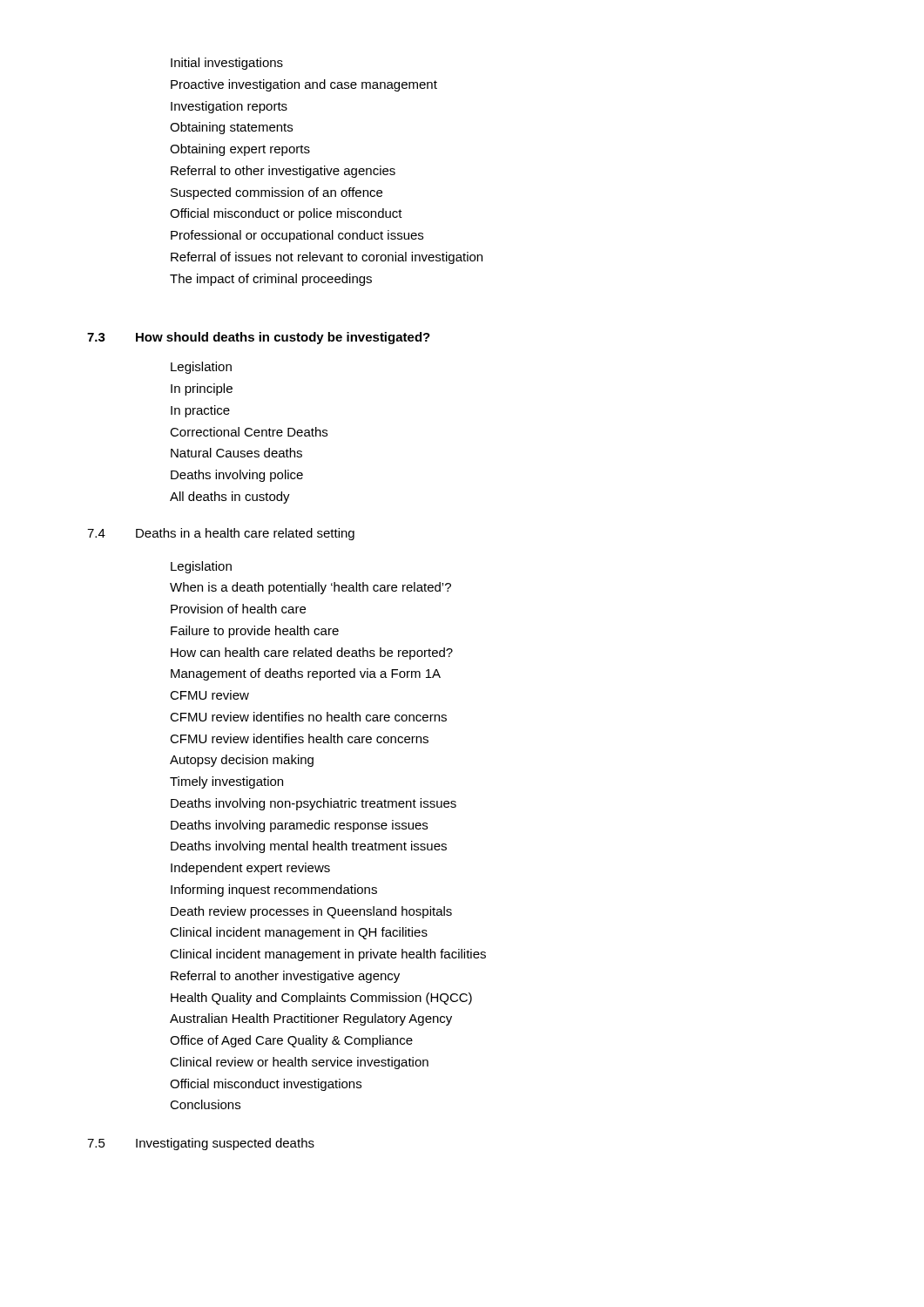
Task: Navigate to the block starting "Deaths involving paramedic response"
Action: [299, 824]
